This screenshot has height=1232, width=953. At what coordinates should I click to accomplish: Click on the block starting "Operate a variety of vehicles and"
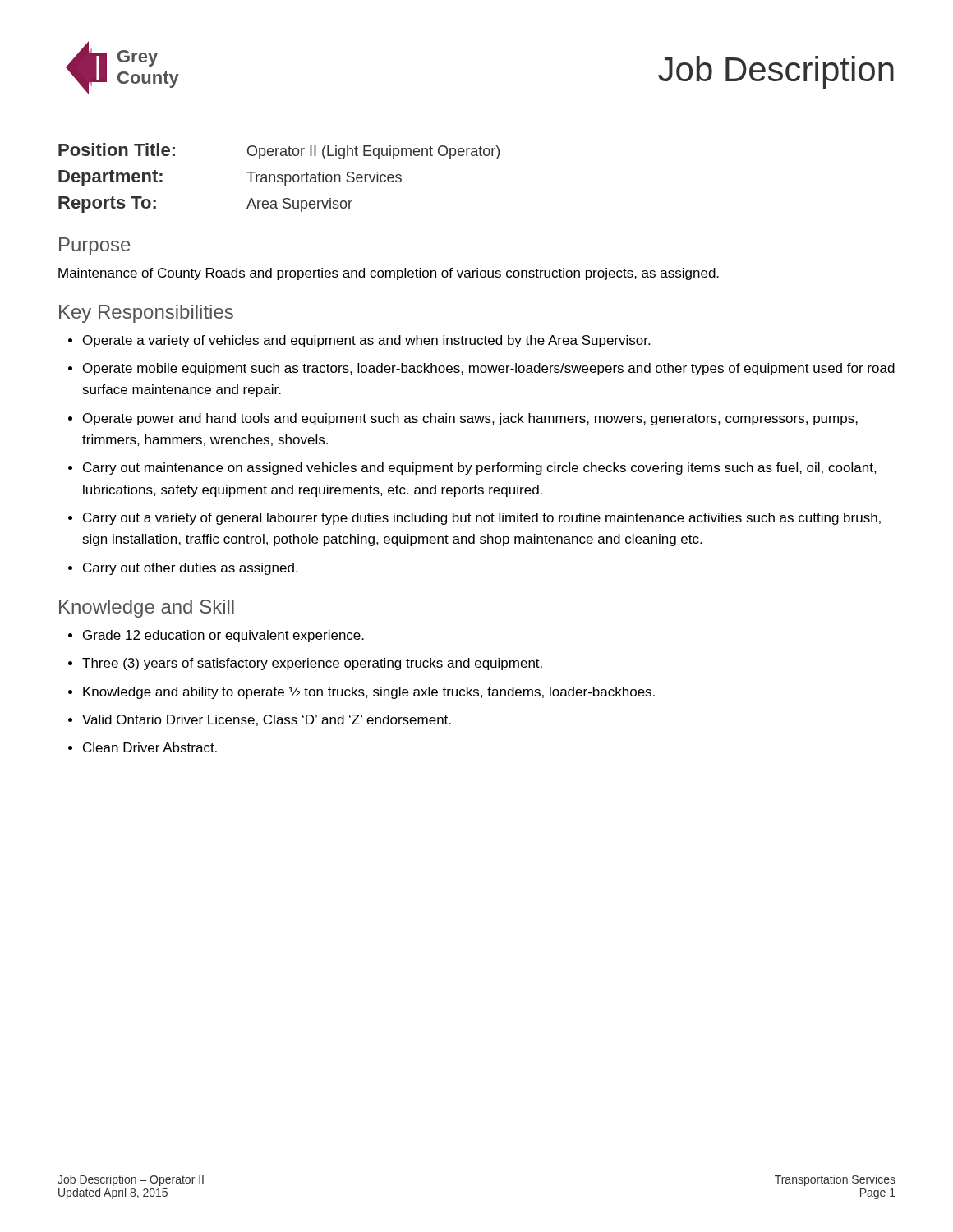tap(367, 340)
